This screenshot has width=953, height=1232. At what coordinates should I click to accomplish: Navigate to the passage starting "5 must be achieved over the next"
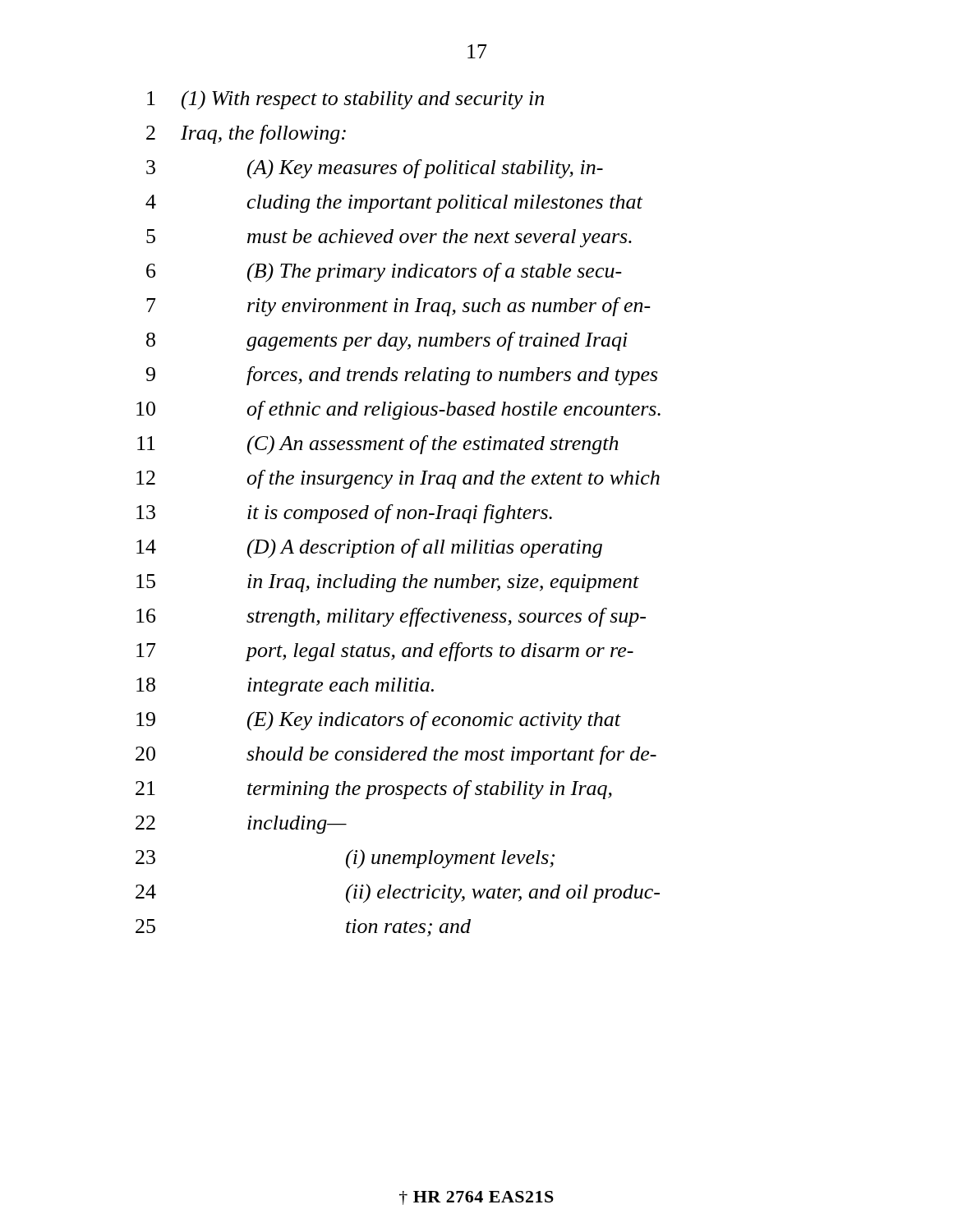click(476, 237)
